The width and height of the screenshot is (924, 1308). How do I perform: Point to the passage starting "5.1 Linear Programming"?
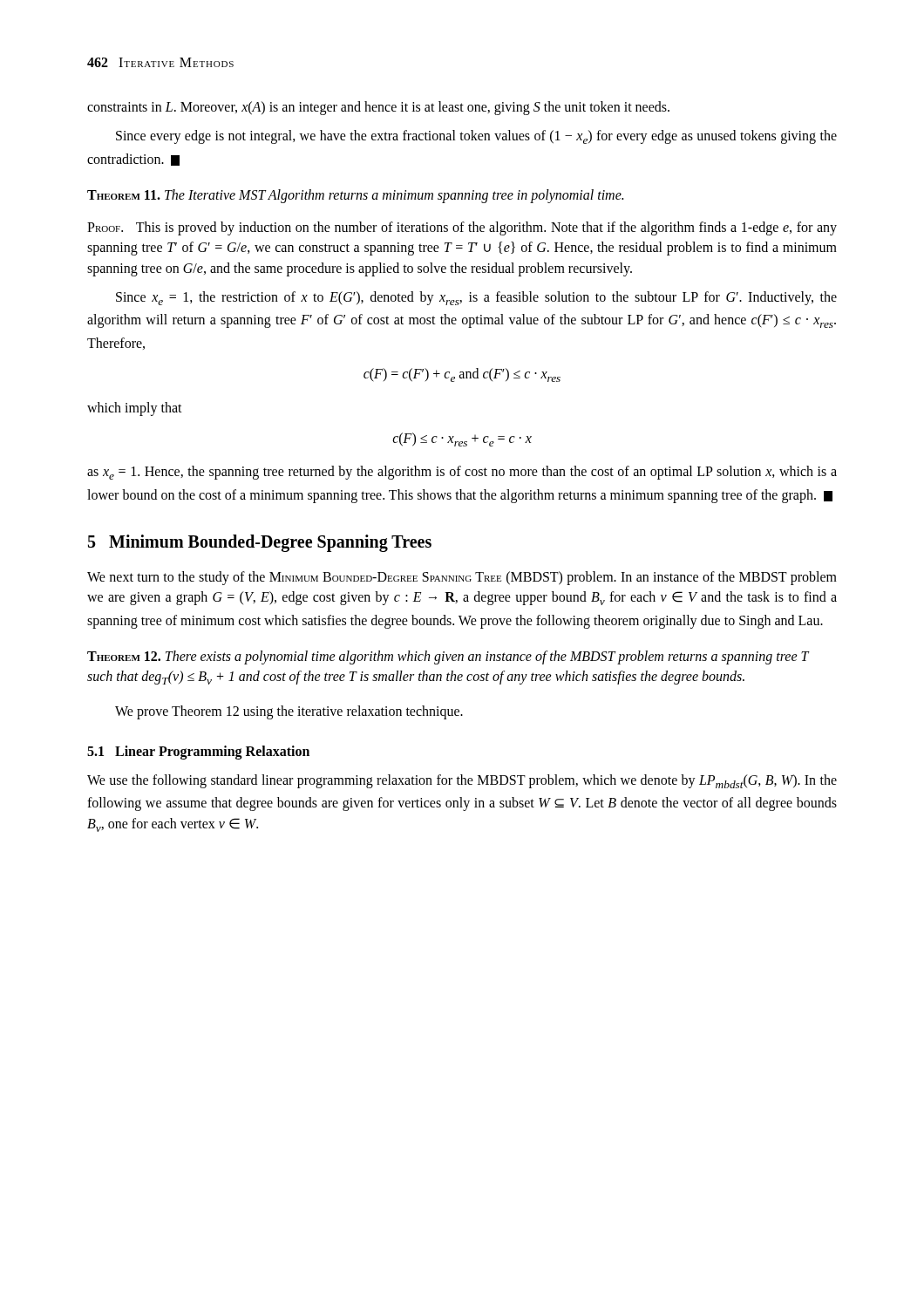(198, 751)
